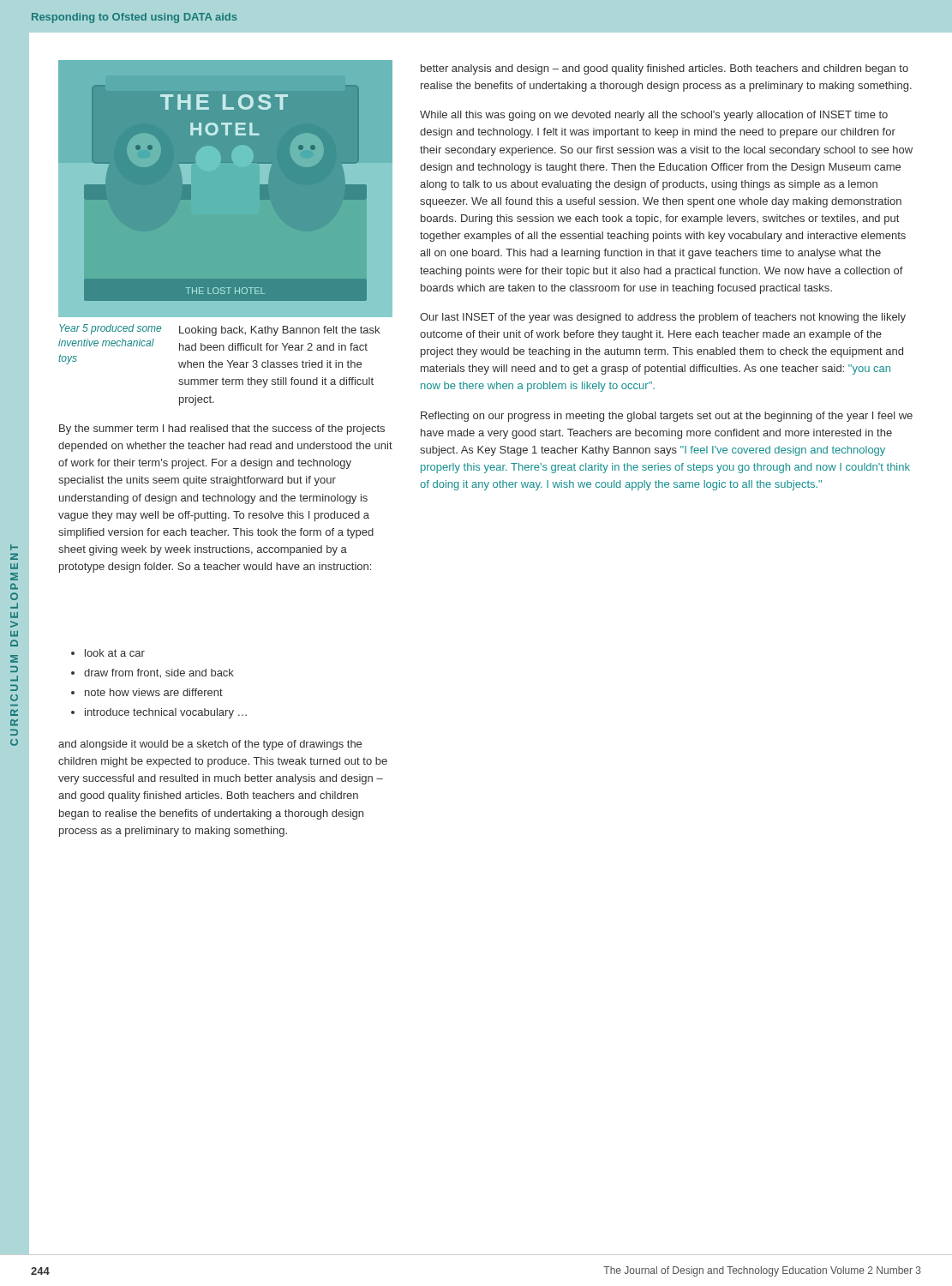Click on the text block that reads "By the summer term I"
The image size is (952, 1286).
tap(225, 498)
